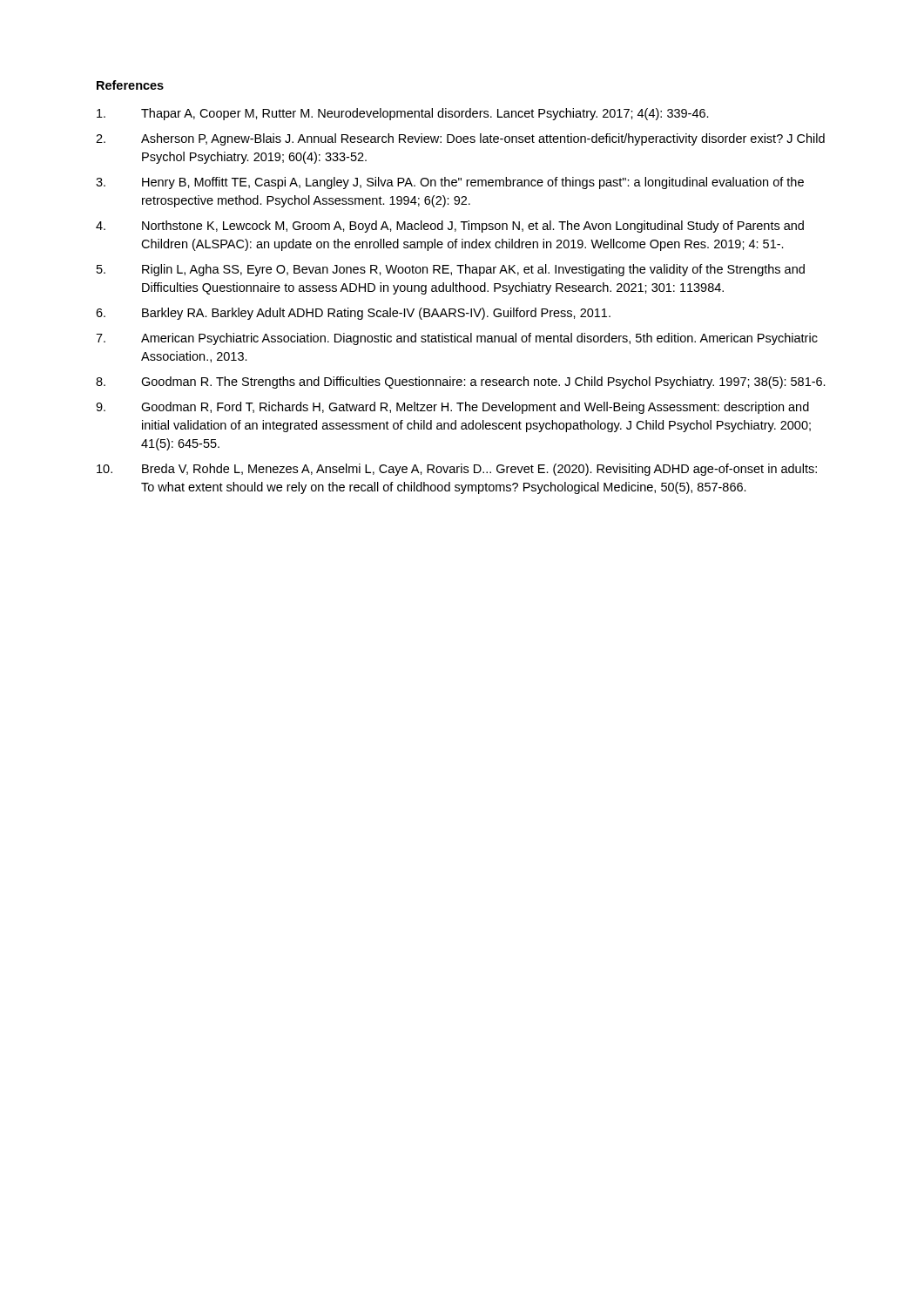Navigate to the text block starting "4. Northstone K, Lewcock M,"
Screen dimensions: 1307x924
click(462, 235)
